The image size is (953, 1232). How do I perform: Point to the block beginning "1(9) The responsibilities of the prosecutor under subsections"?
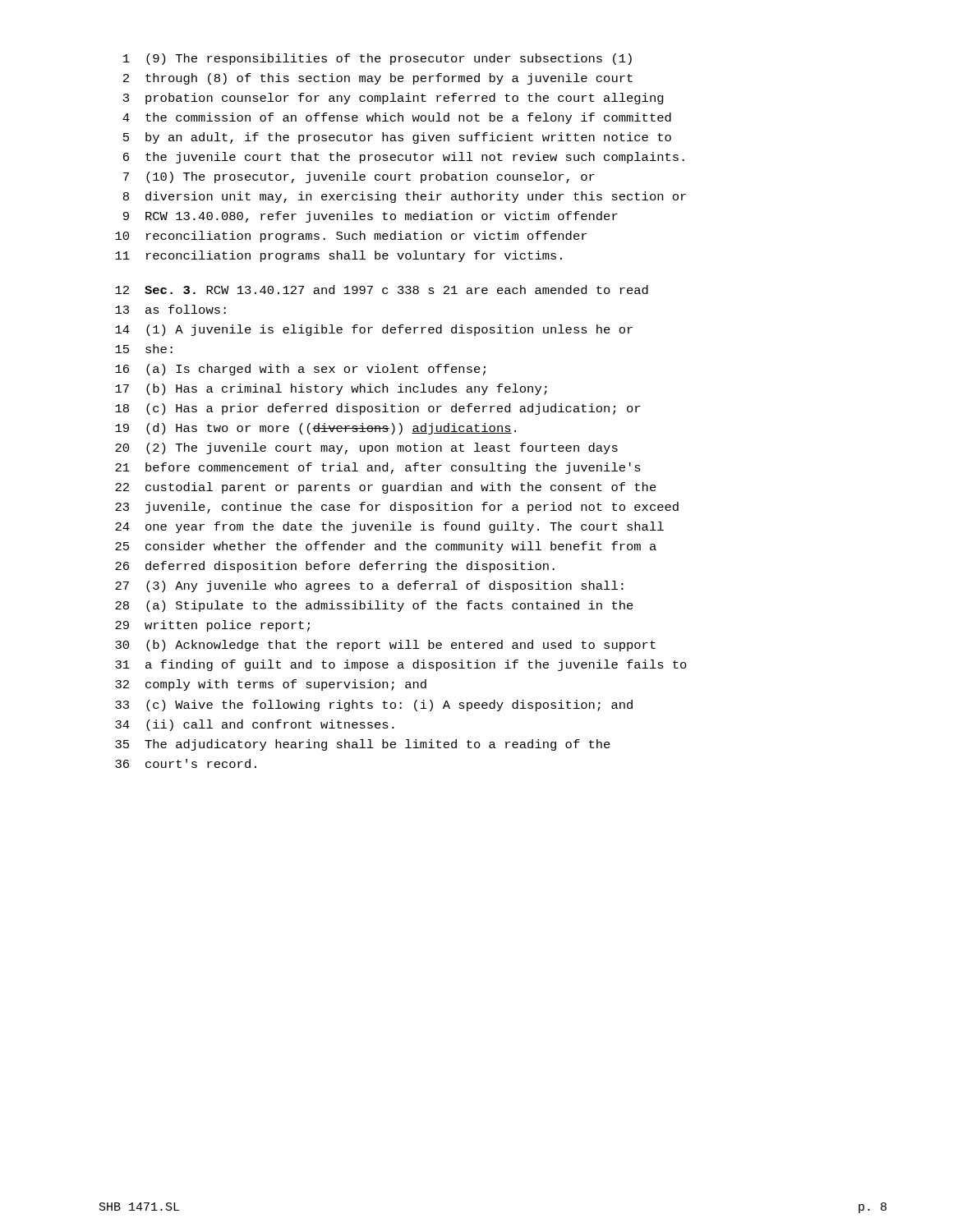(x=493, y=158)
